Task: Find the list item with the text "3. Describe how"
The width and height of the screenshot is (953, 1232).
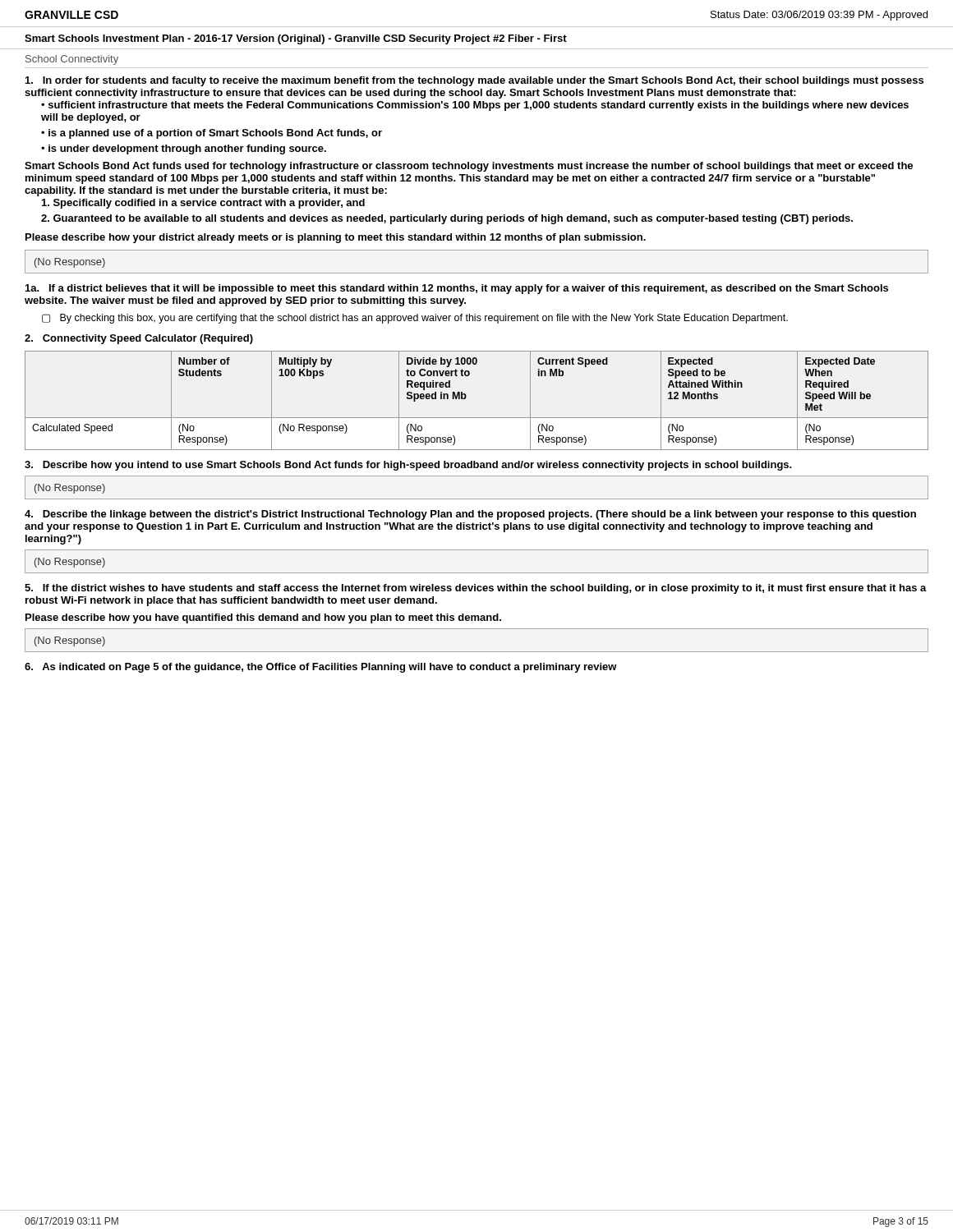Action: click(x=408, y=464)
